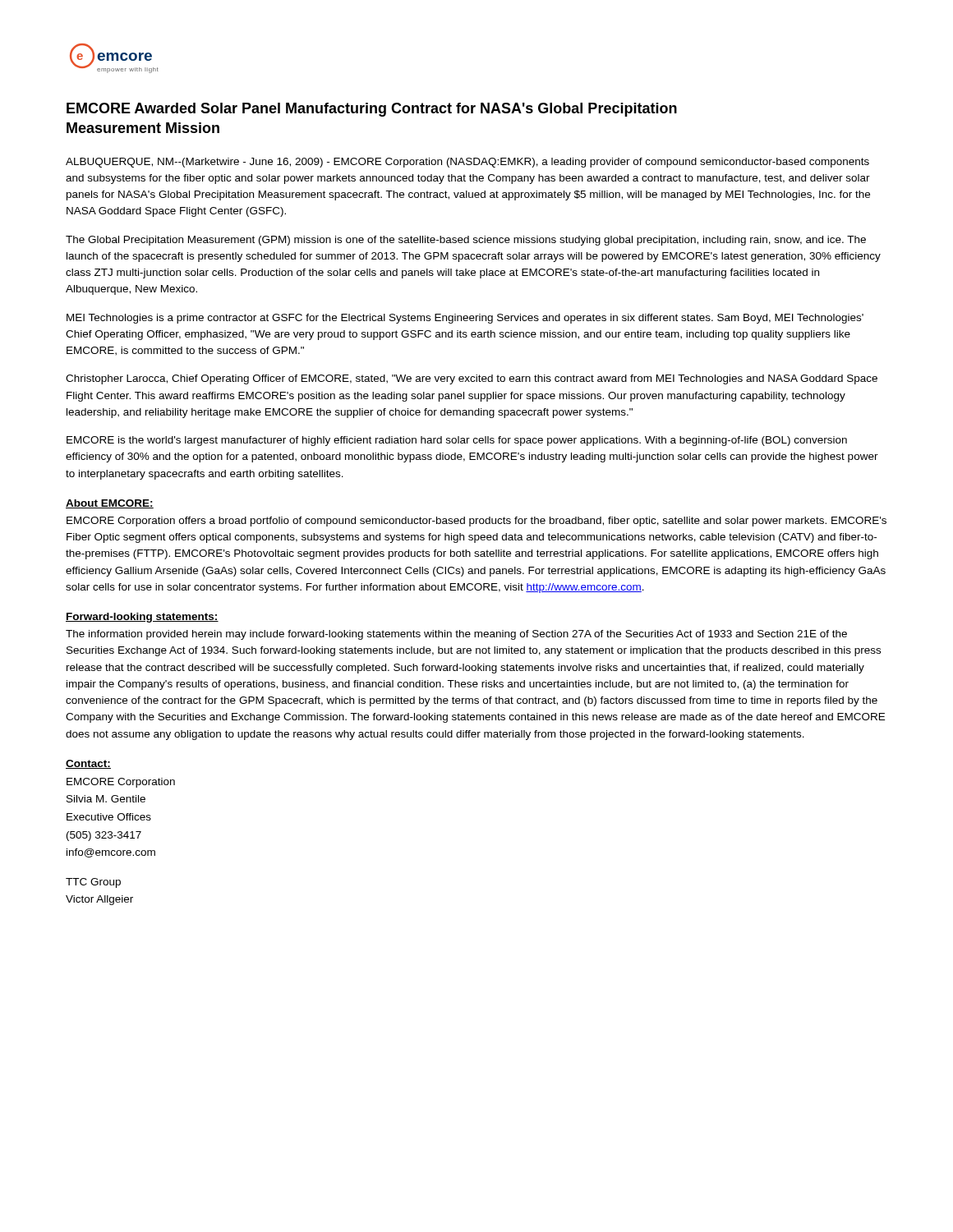
Task: Click on the element starting "TTC Group Victor Allgeier"
Action: [x=100, y=890]
